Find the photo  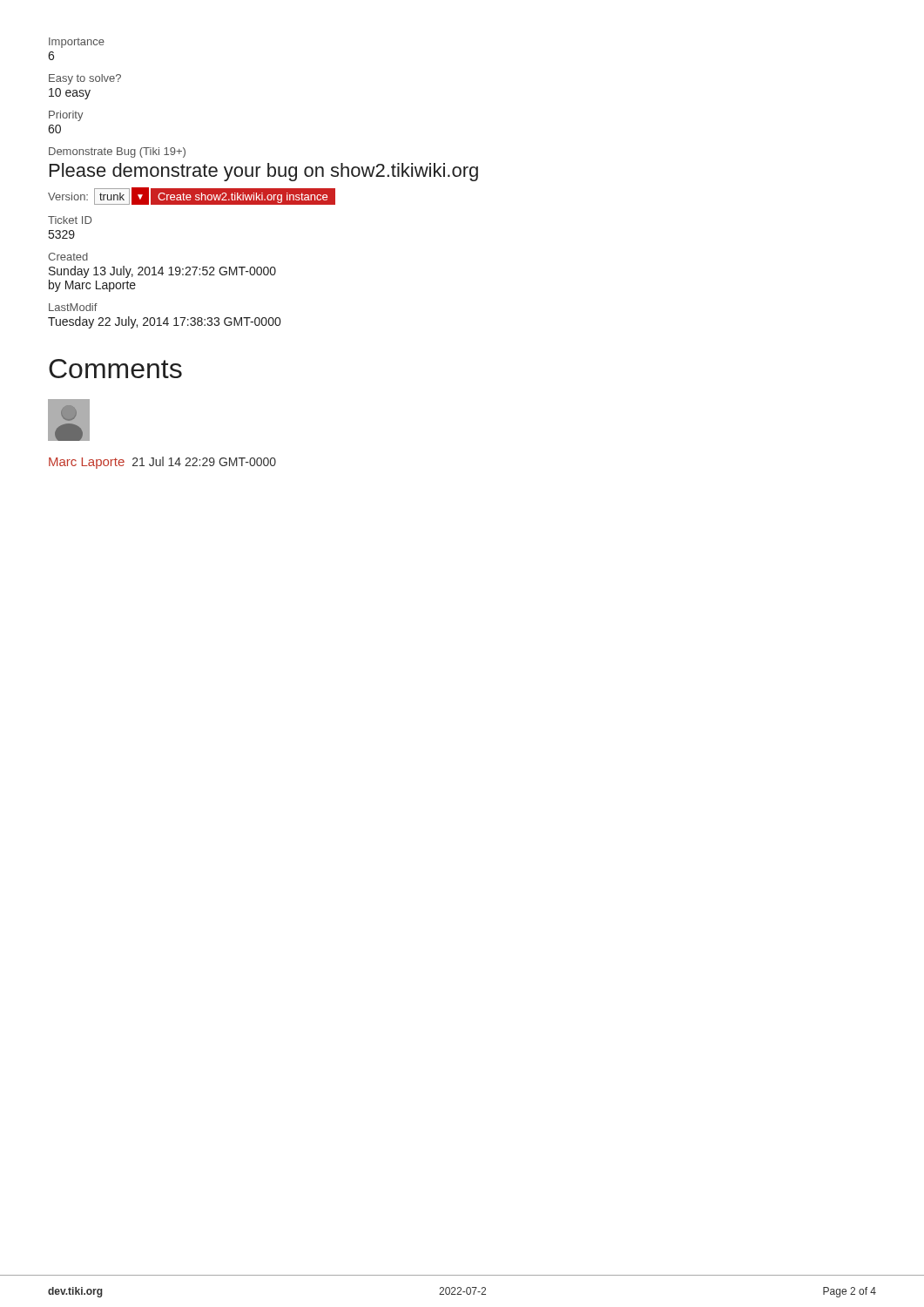click(69, 421)
